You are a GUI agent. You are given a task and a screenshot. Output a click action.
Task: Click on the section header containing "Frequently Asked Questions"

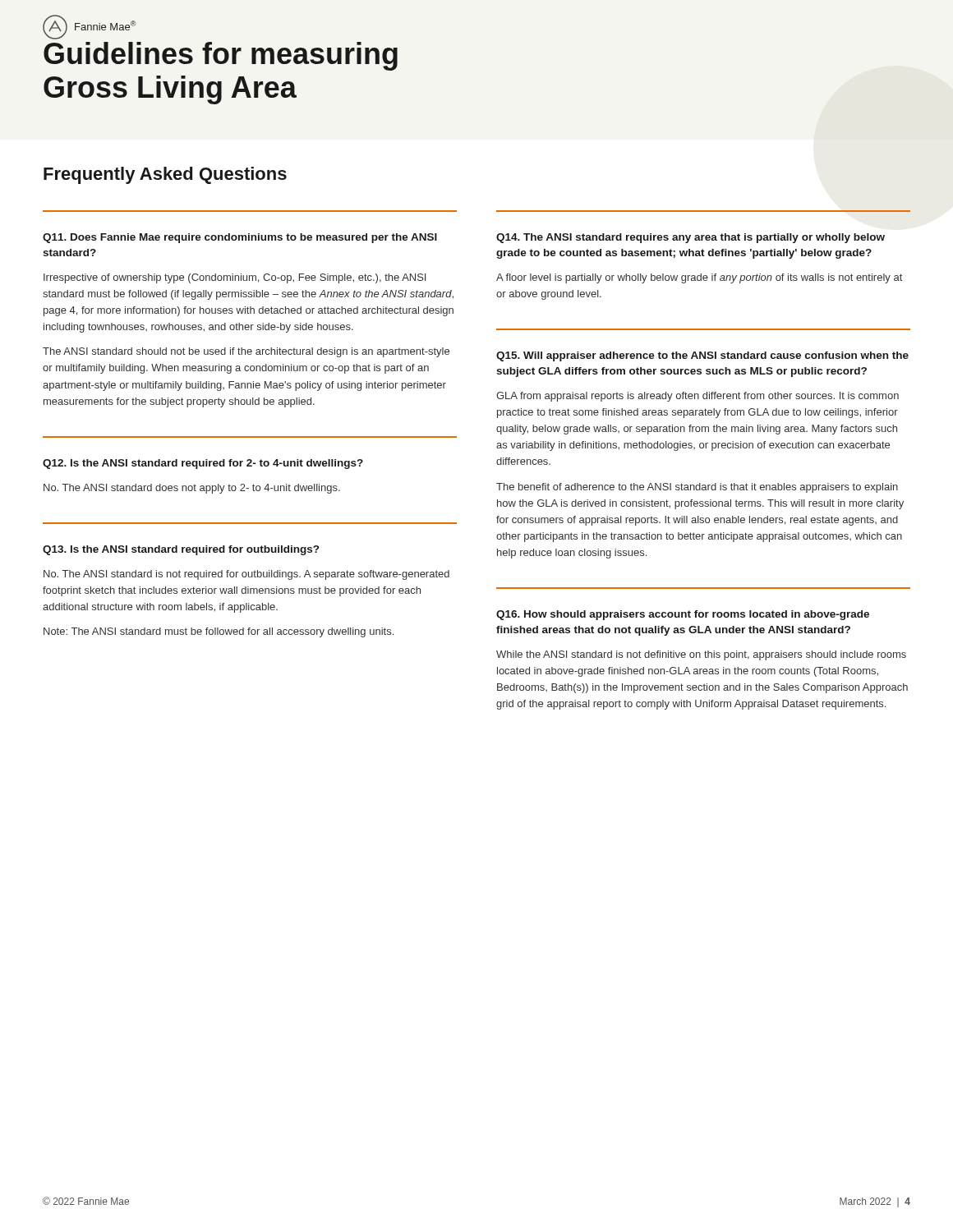click(x=165, y=174)
